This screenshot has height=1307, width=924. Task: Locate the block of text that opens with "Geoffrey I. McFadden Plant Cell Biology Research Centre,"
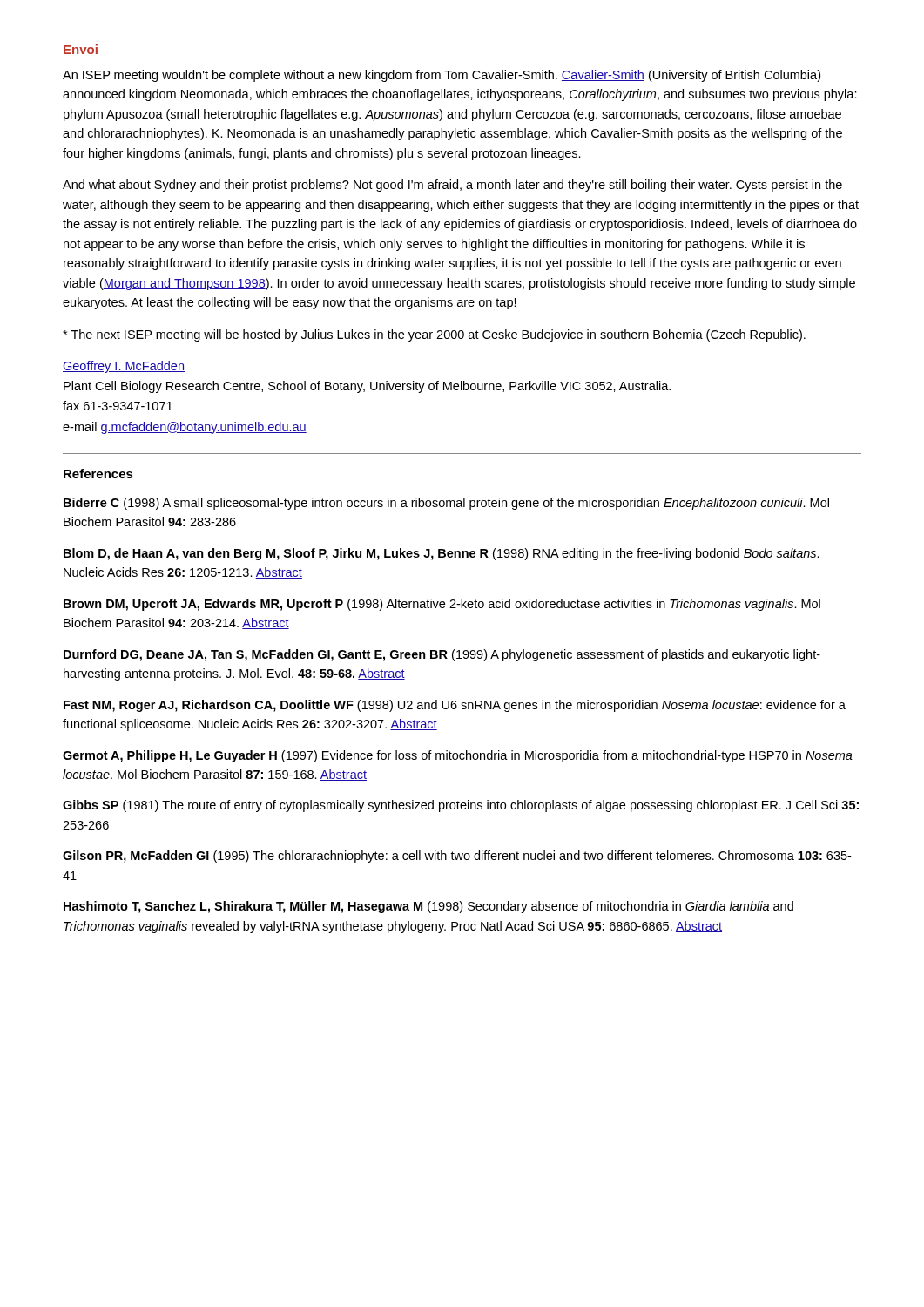(x=367, y=396)
